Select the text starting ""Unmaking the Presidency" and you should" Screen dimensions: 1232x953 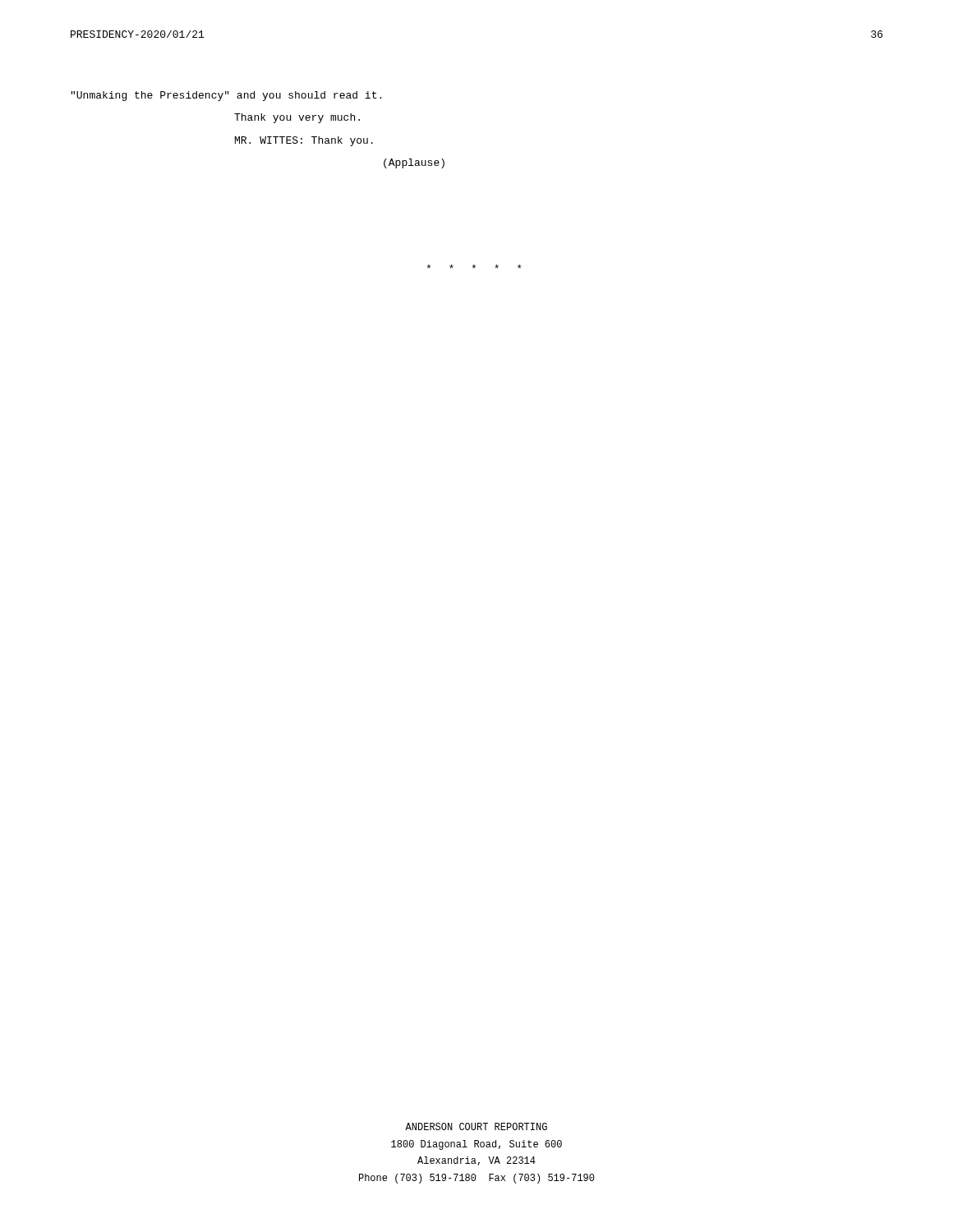tap(227, 96)
